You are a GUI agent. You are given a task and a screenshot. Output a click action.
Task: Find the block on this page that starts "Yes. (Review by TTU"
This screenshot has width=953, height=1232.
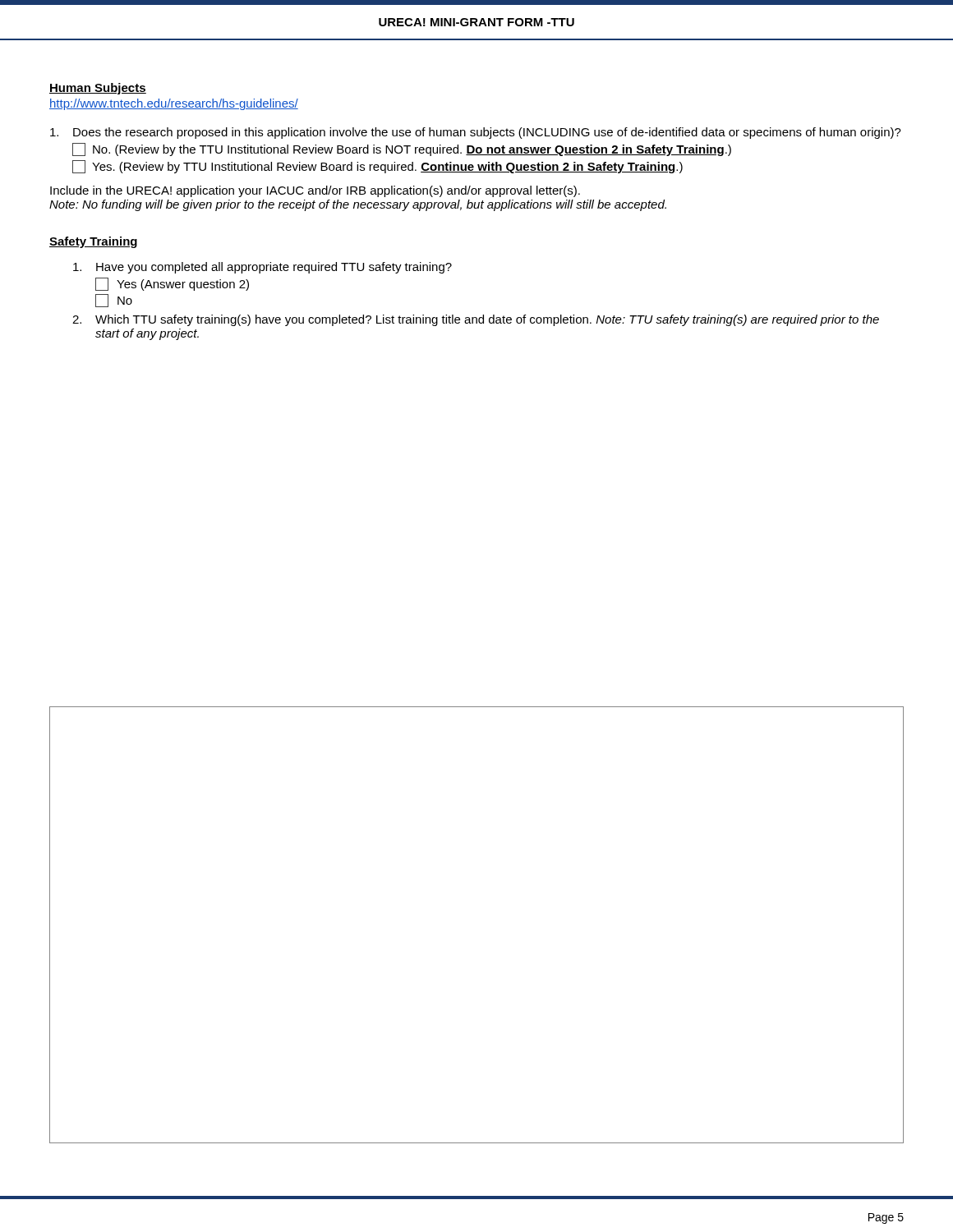tap(378, 166)
